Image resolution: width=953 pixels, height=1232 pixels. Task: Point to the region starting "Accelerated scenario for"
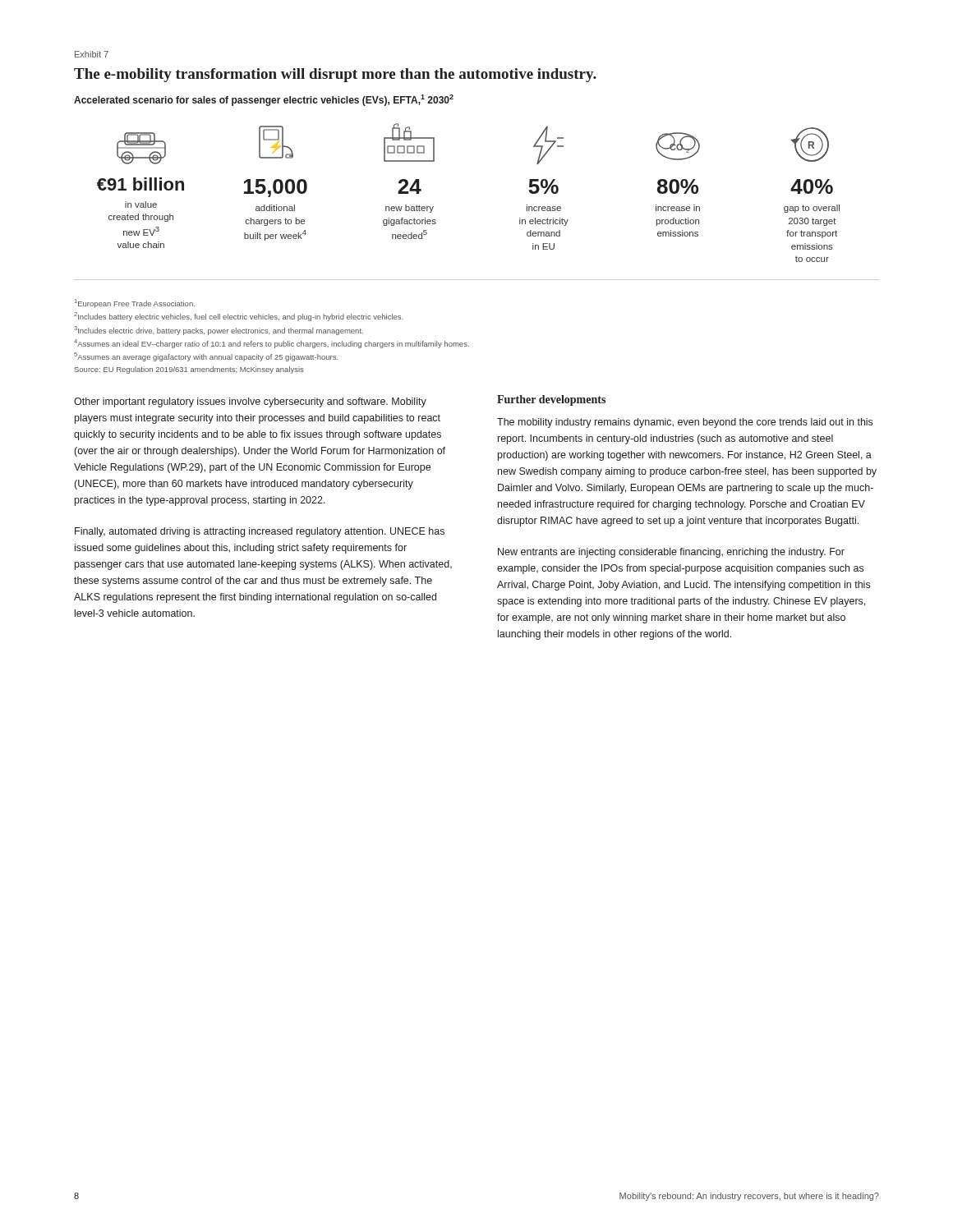pos(264,99)
